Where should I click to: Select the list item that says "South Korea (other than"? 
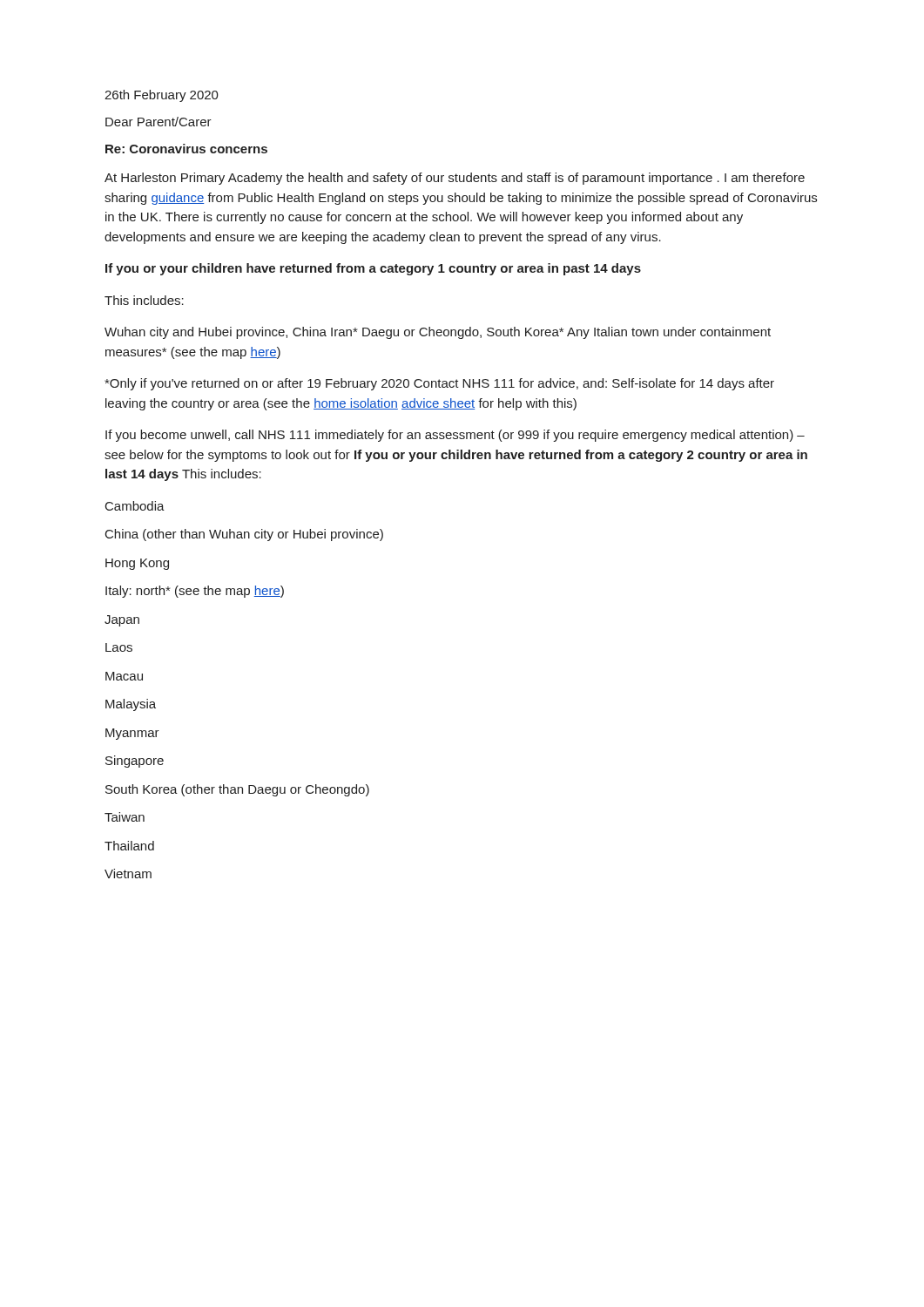point(237,789)
